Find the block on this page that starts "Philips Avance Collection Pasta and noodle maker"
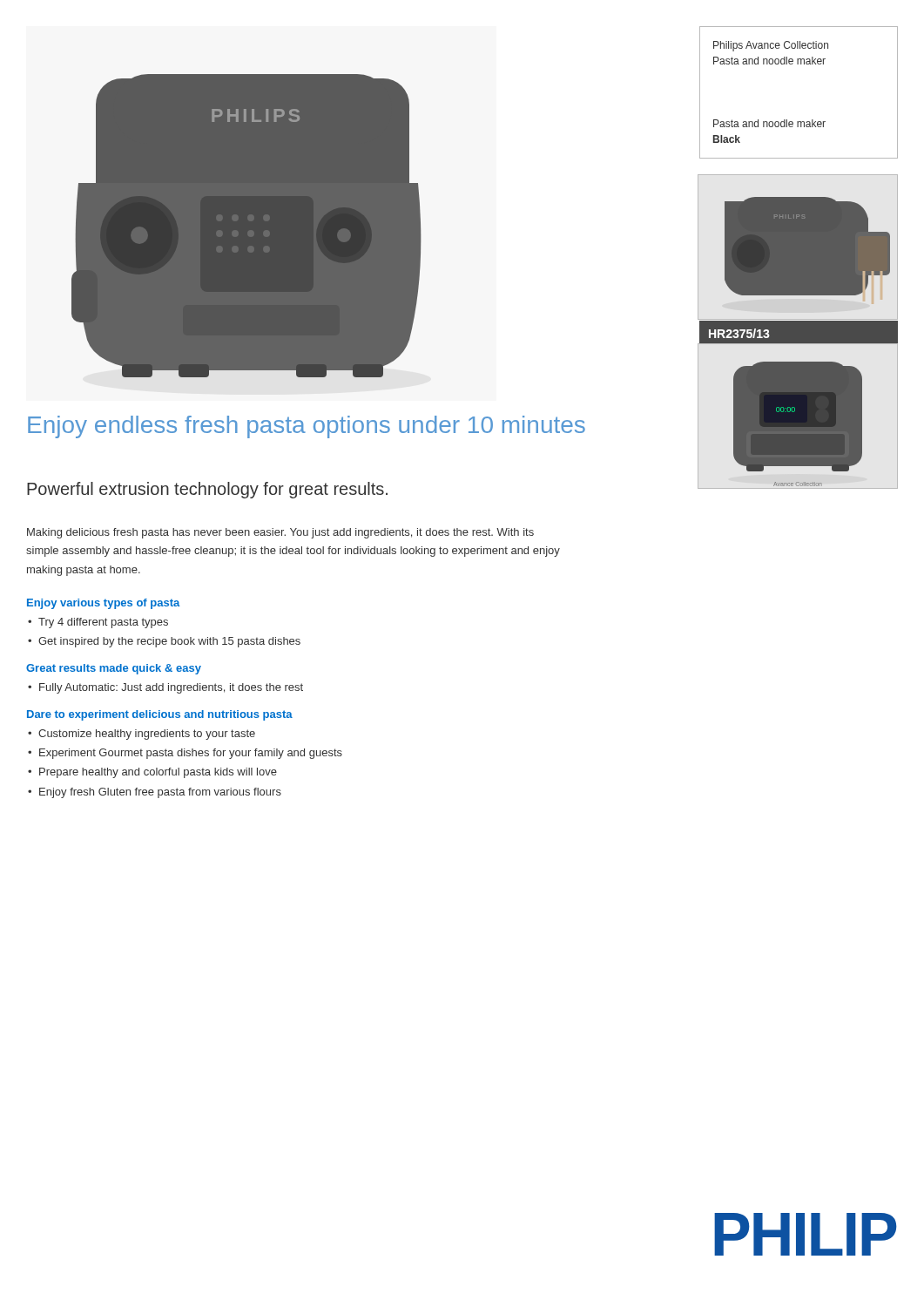This screenshot has height=1307, width=924. 771,46
